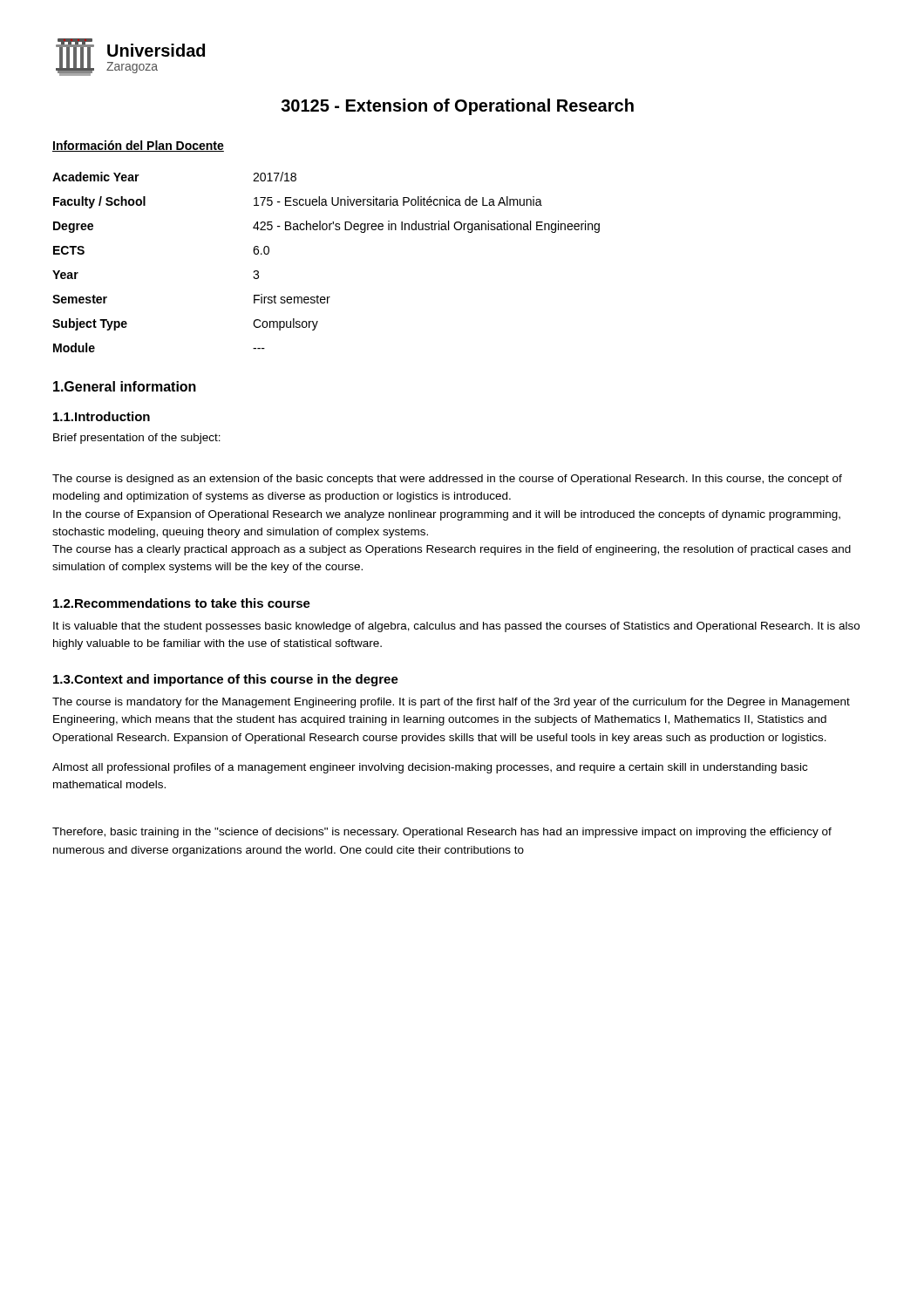Screen dimensions: 1308x924
Task: Find the block on this page that starts "The course is mandatory for"
Action: coord(451,719)
